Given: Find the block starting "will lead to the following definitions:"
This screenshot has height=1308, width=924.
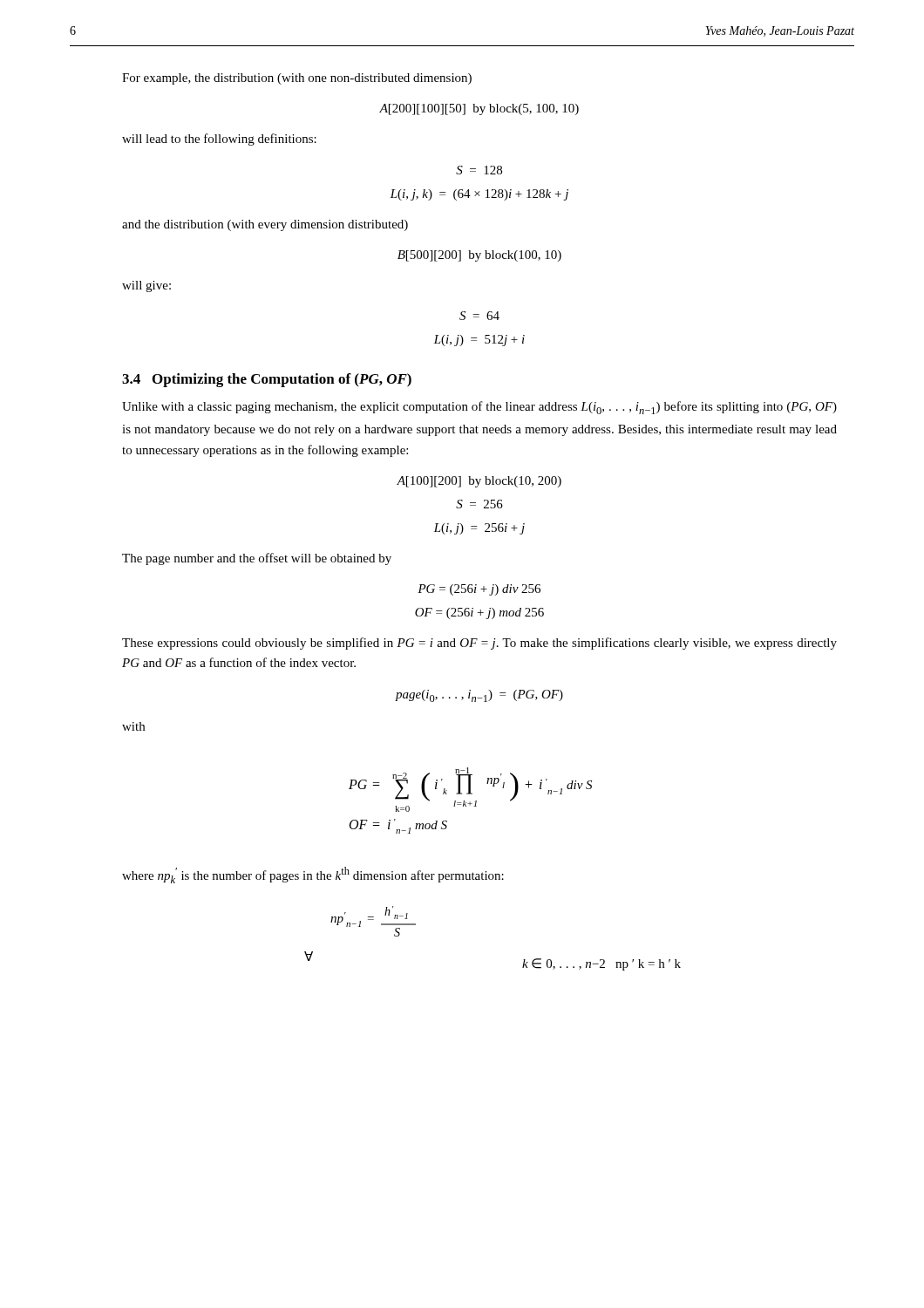Looking at the screenshot, I should 220,139.
